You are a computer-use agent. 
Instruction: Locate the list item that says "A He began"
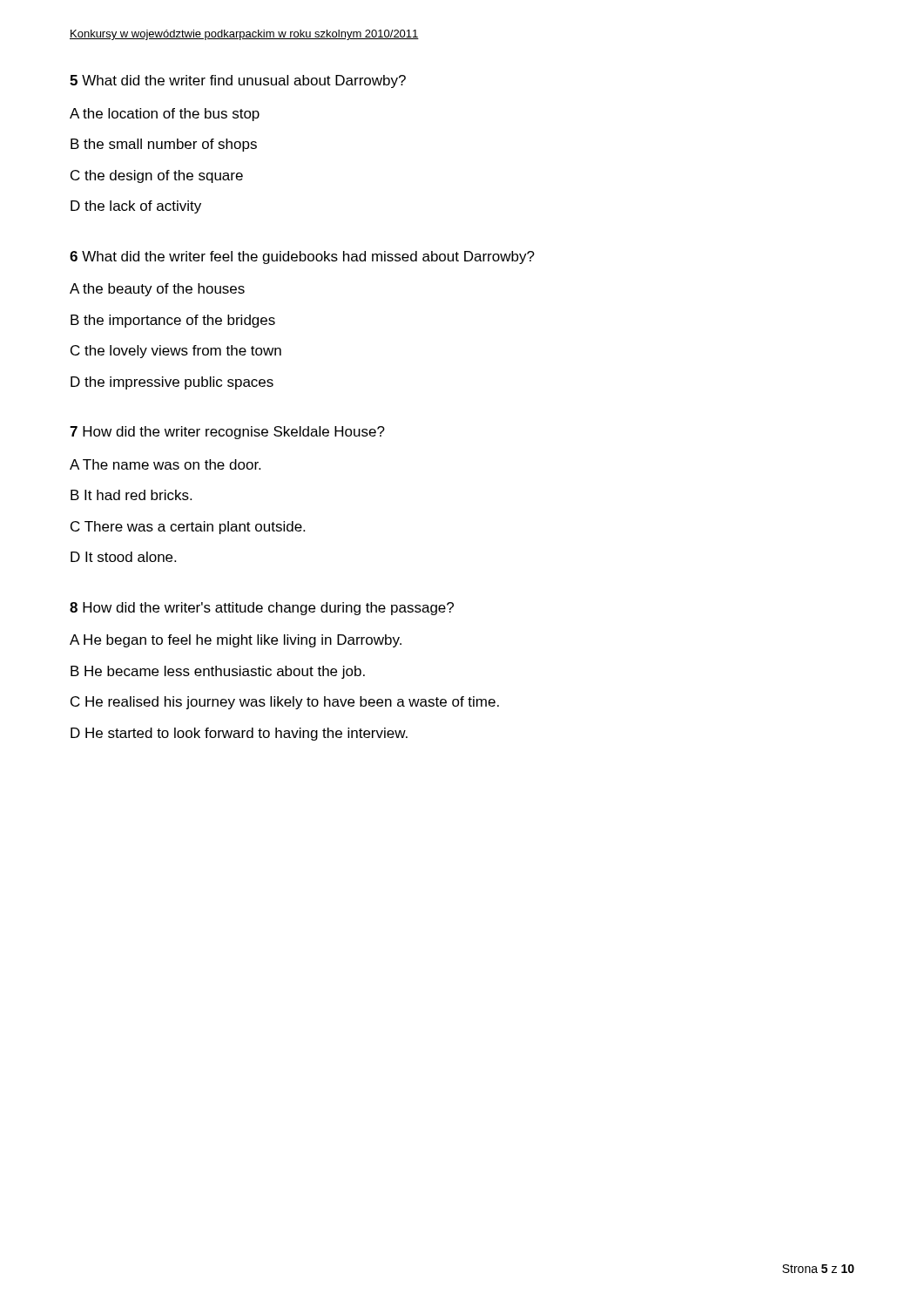pos(236,640)
